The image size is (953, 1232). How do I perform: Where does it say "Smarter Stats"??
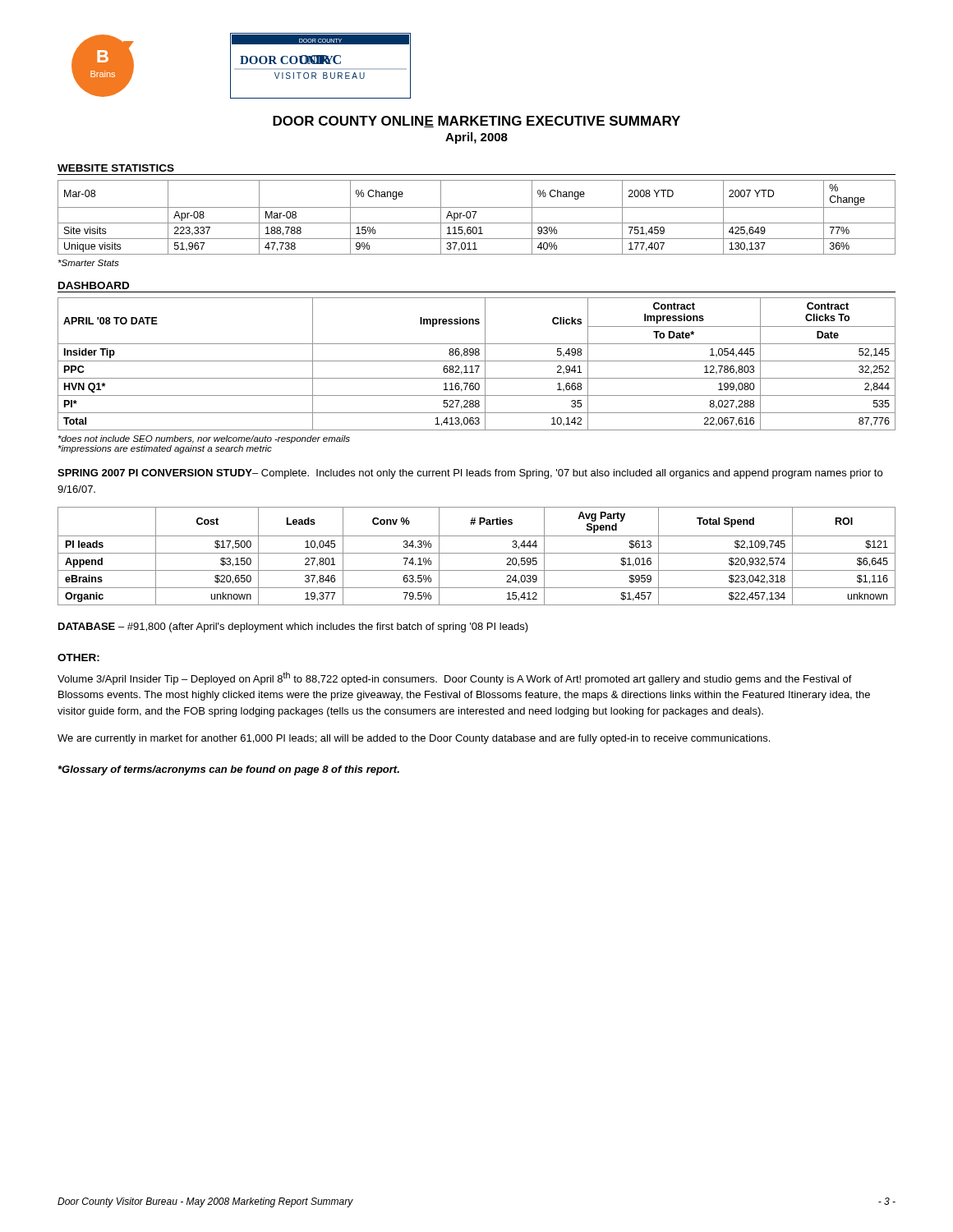(88, 263)
